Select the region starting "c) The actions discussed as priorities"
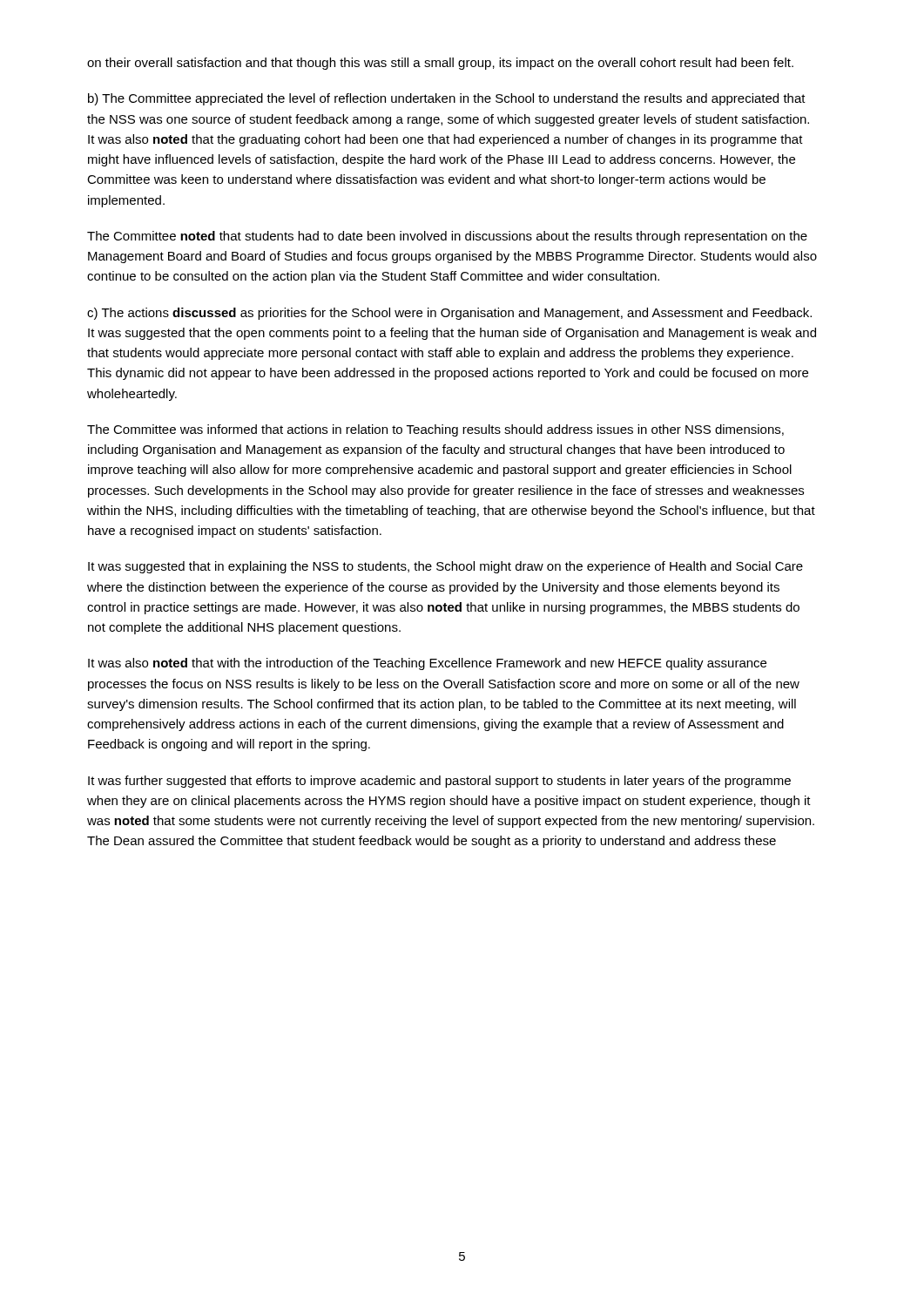 click(x=452, y=352)
